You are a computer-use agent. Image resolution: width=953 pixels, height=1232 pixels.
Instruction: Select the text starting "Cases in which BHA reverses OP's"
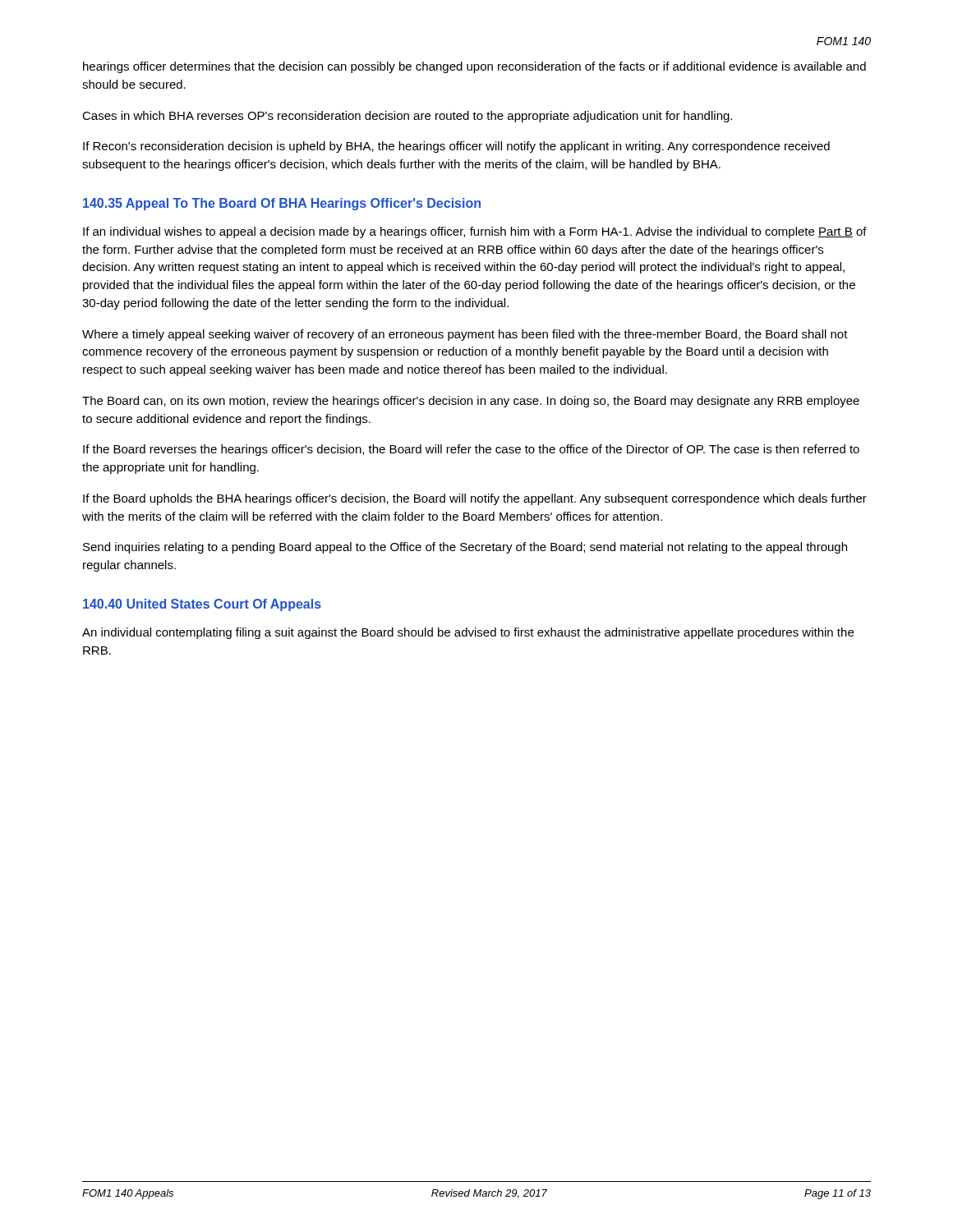(408, 115)
